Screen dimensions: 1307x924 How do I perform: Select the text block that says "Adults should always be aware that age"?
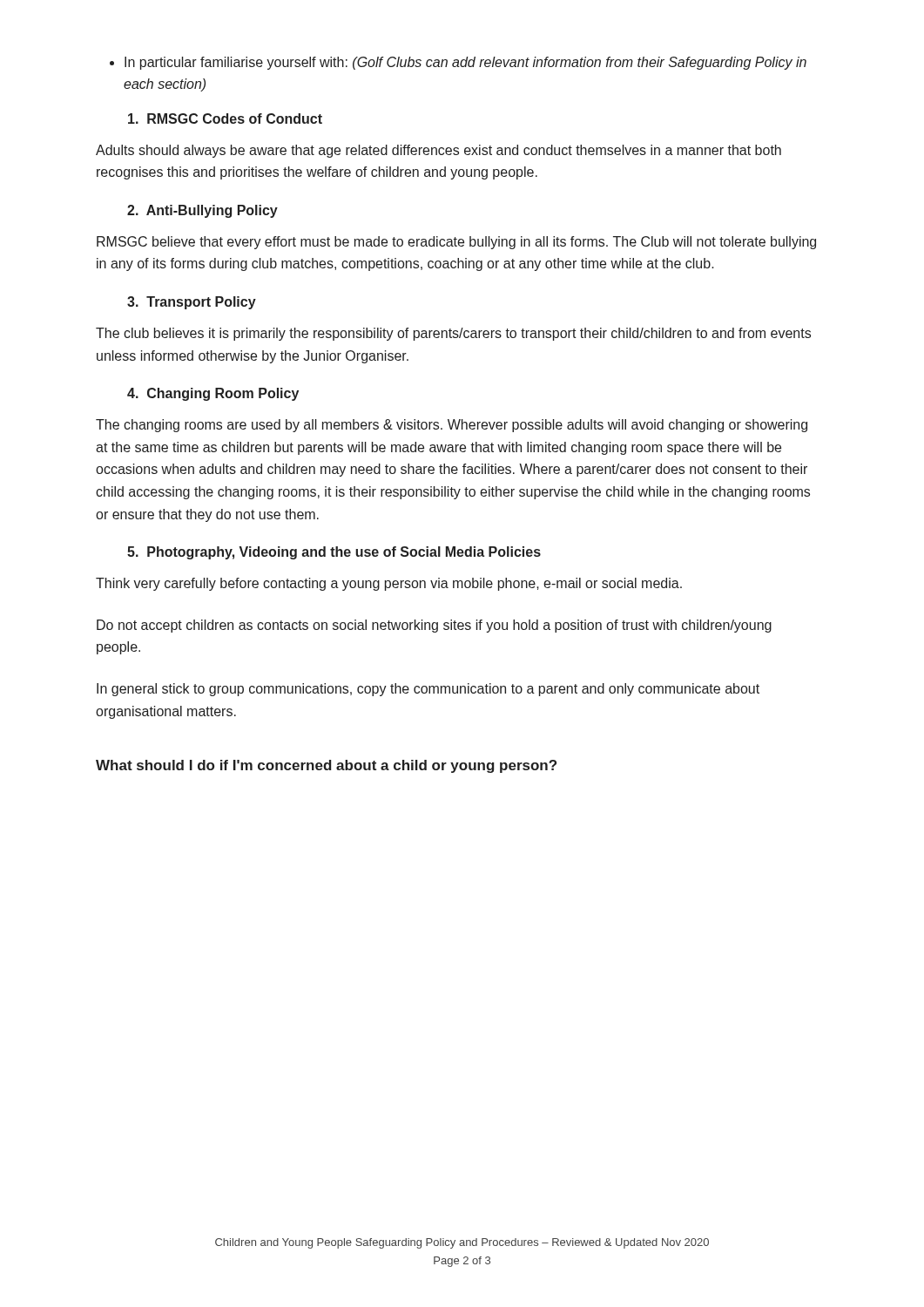[439, 161]
